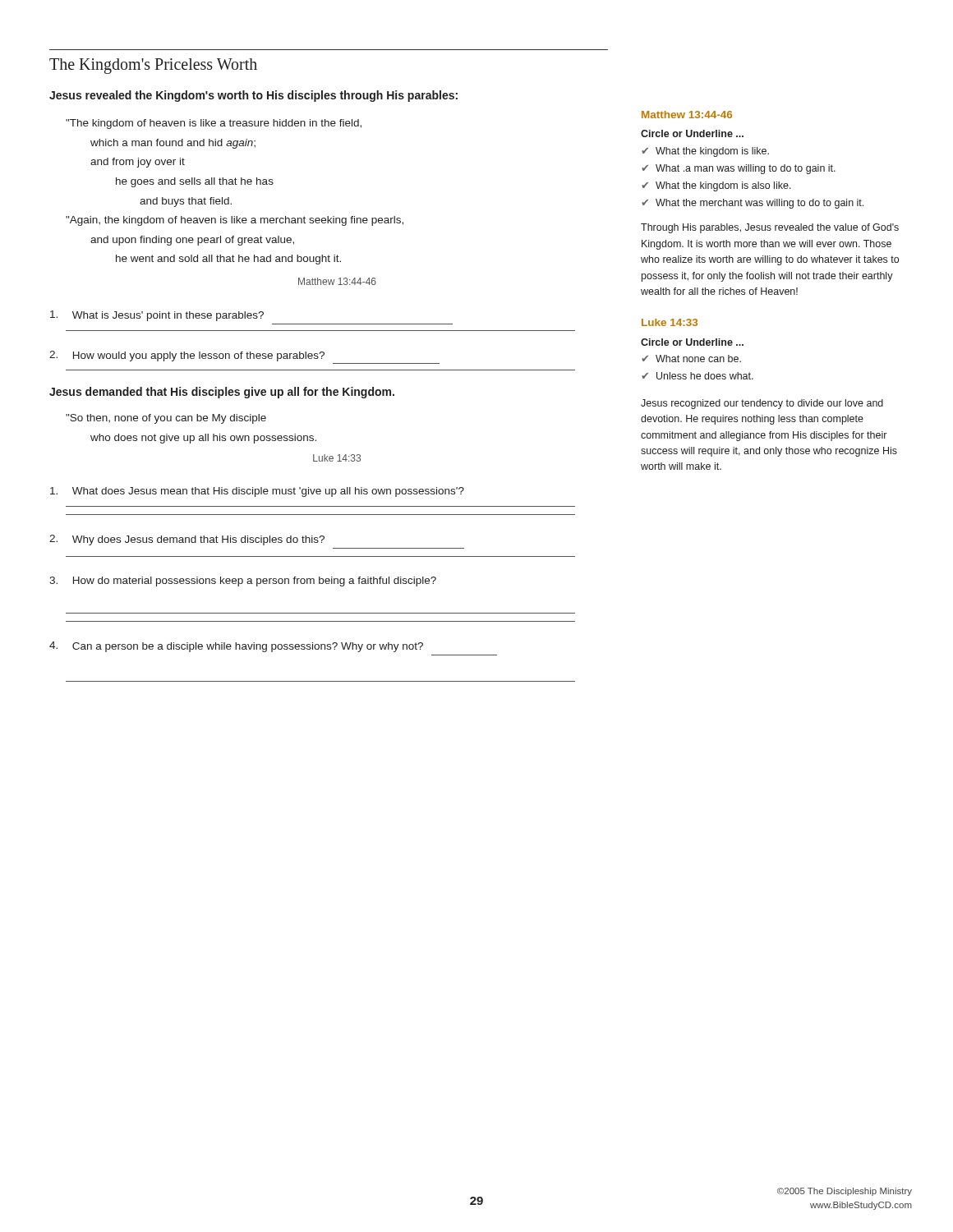Point to the text block starting "What does Jesus mean that His disciple"
This screenshot has height=1232, width=953.
257,491
